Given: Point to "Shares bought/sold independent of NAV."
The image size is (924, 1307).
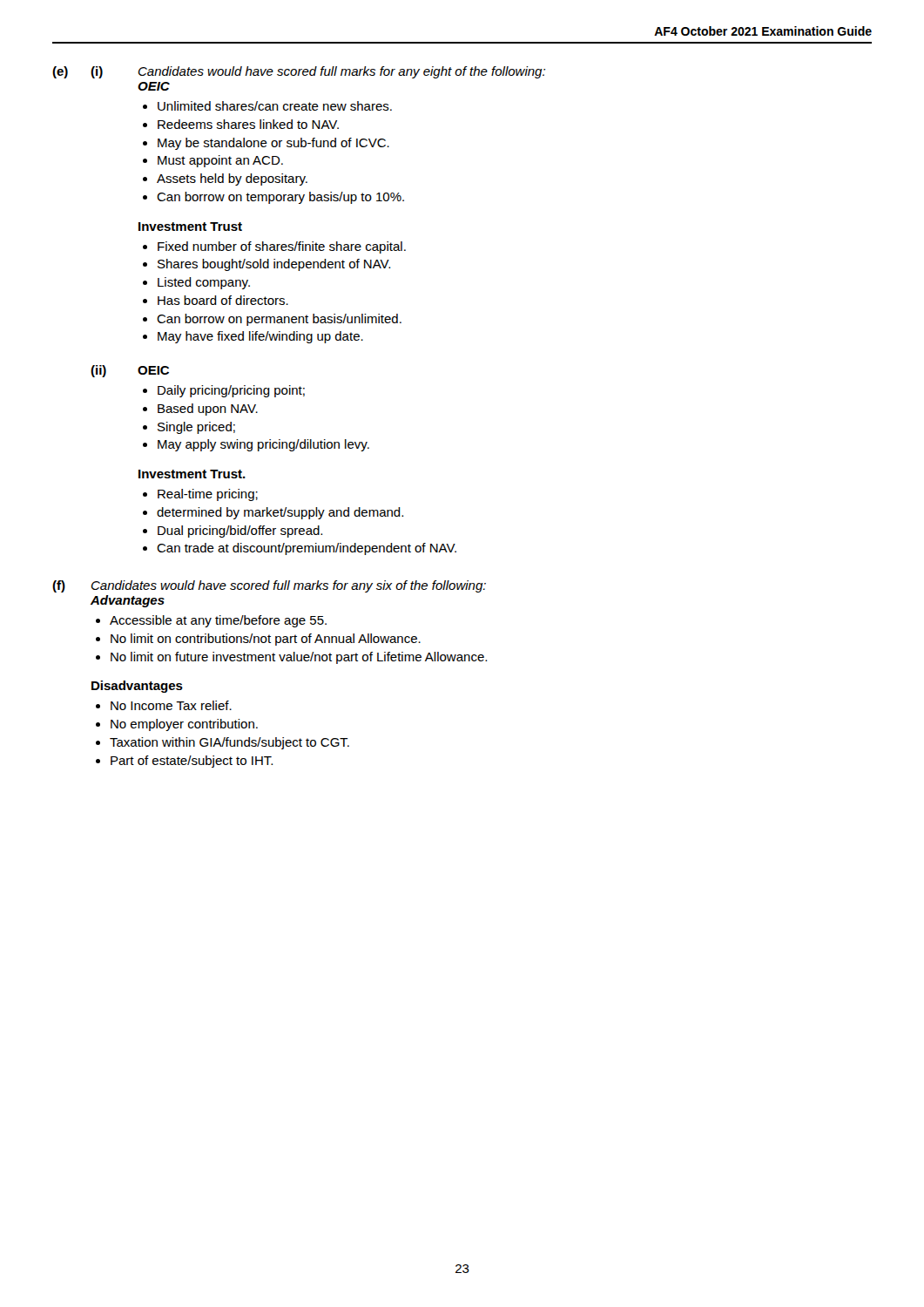Looking at the screenshot, I should 266,265.
